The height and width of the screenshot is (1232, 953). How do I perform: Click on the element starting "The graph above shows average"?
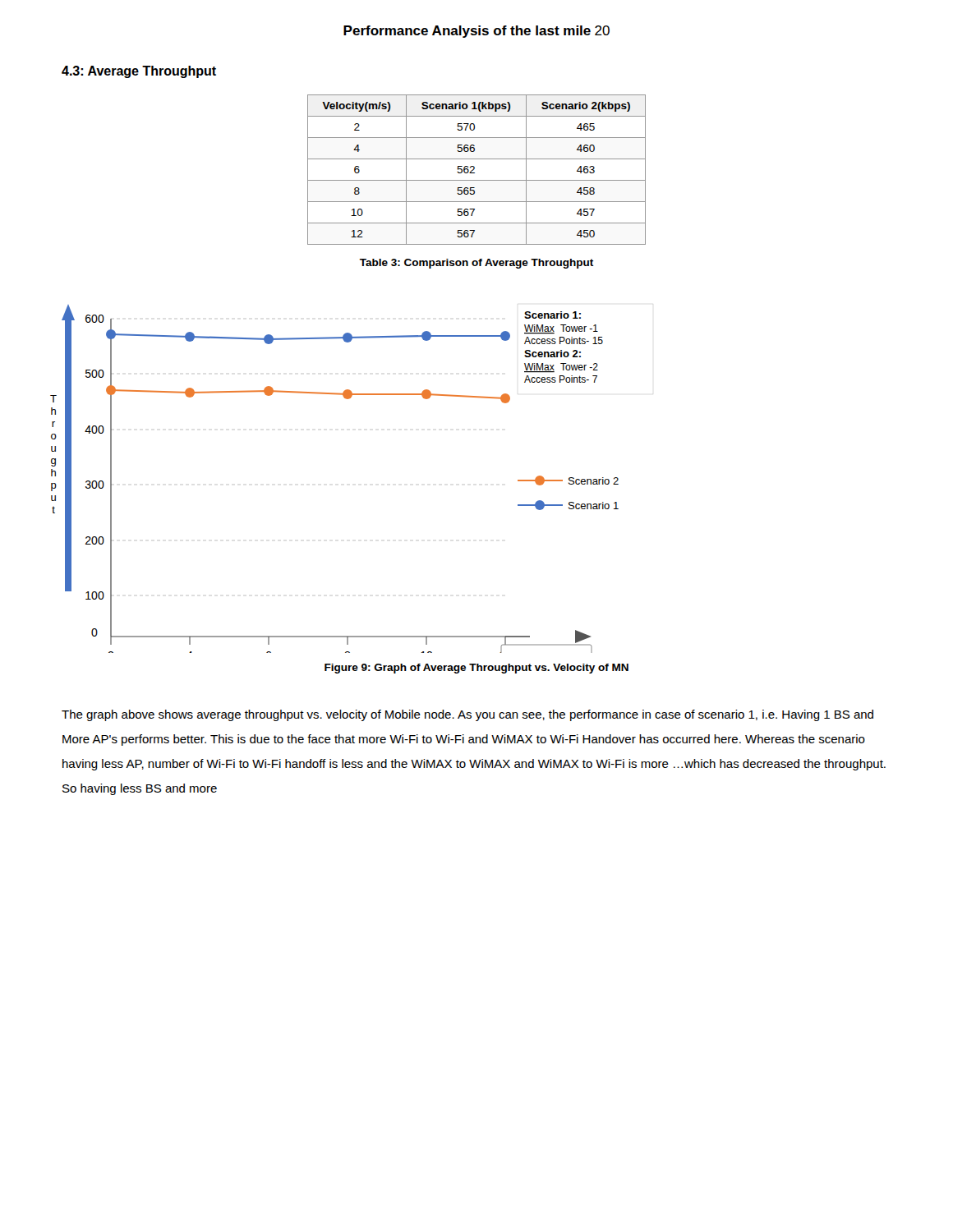[474, 751]
